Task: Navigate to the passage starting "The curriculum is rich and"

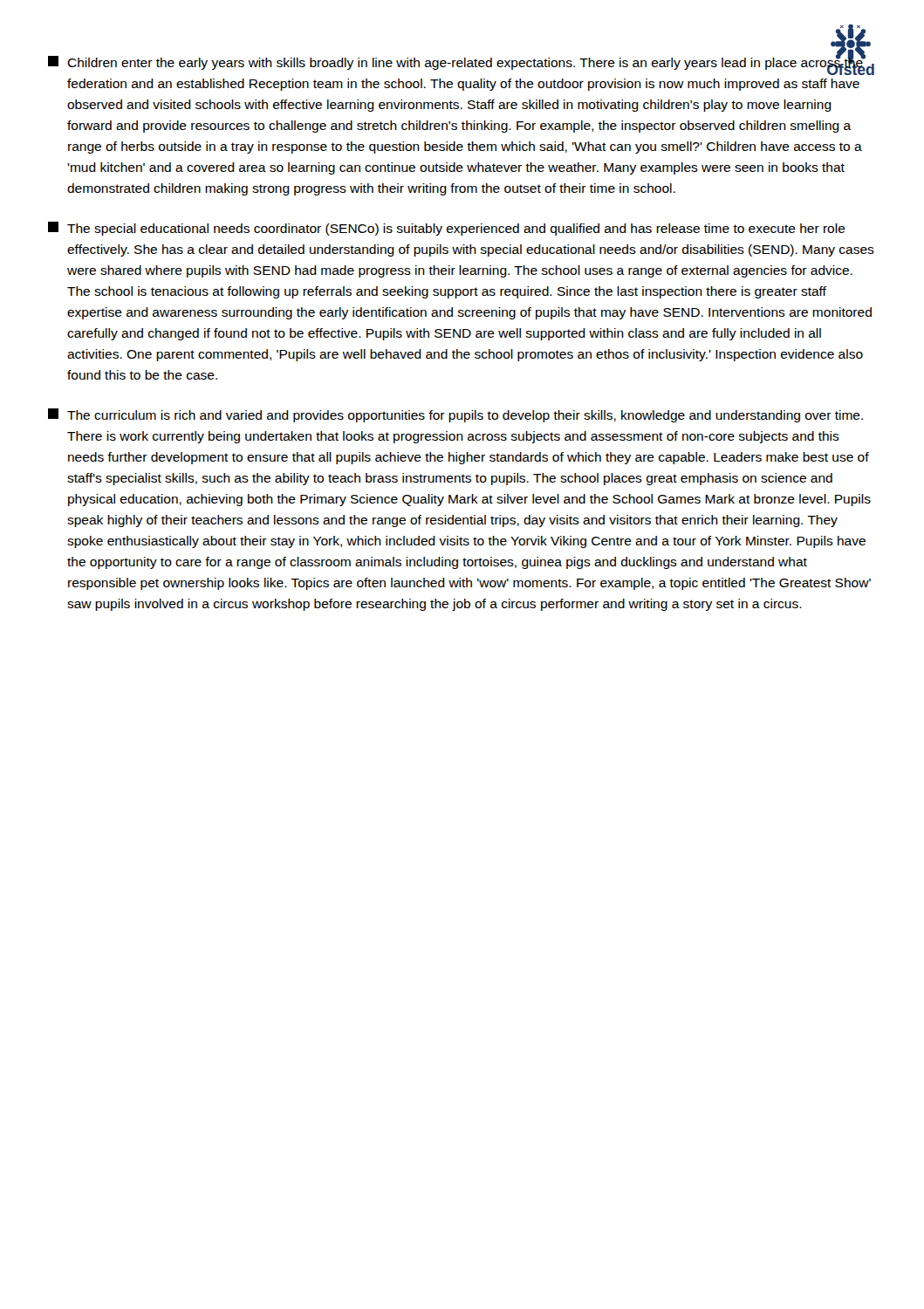Action: [462, 510]
